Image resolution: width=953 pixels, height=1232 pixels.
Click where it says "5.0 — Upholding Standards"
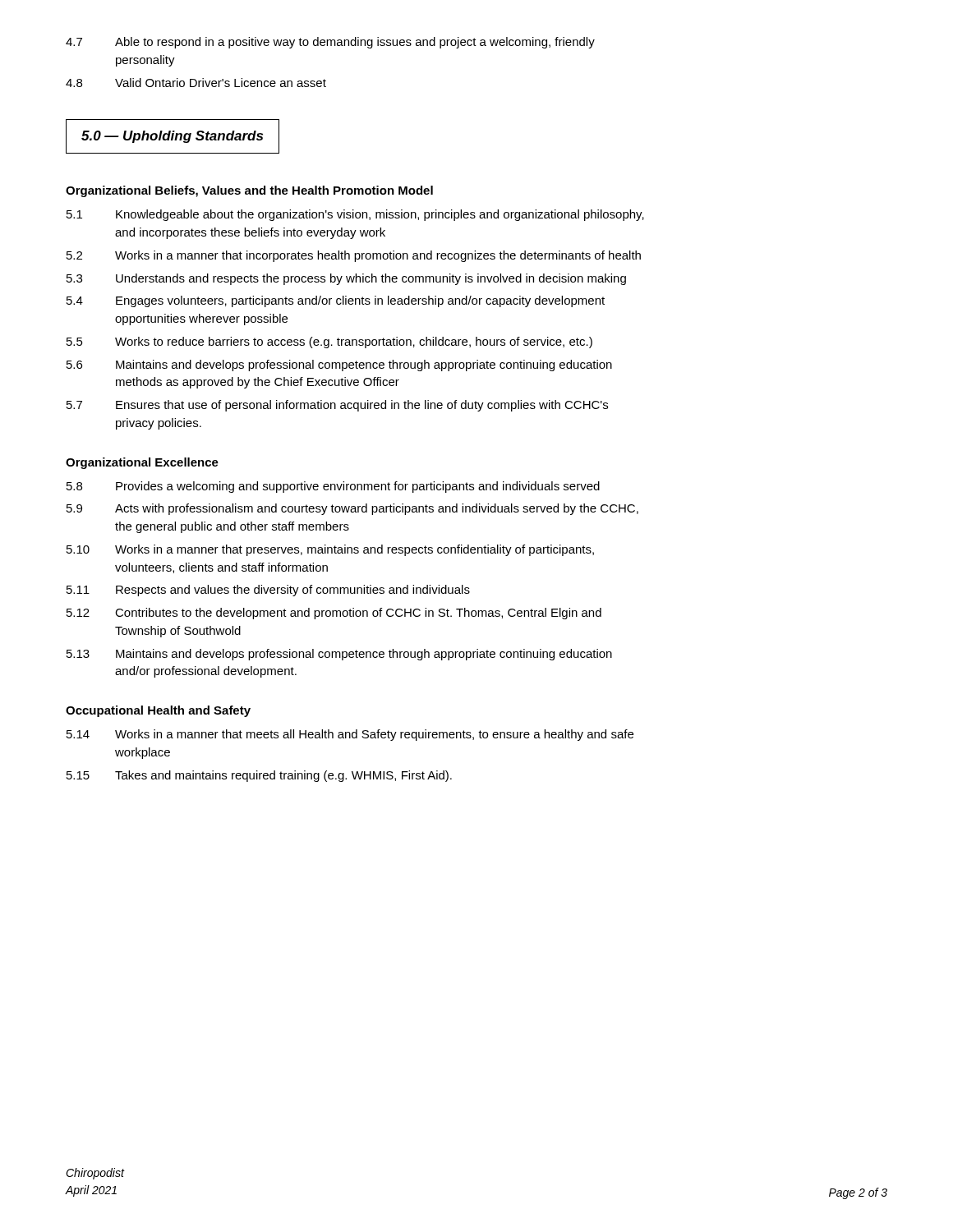tap(172, 136)
